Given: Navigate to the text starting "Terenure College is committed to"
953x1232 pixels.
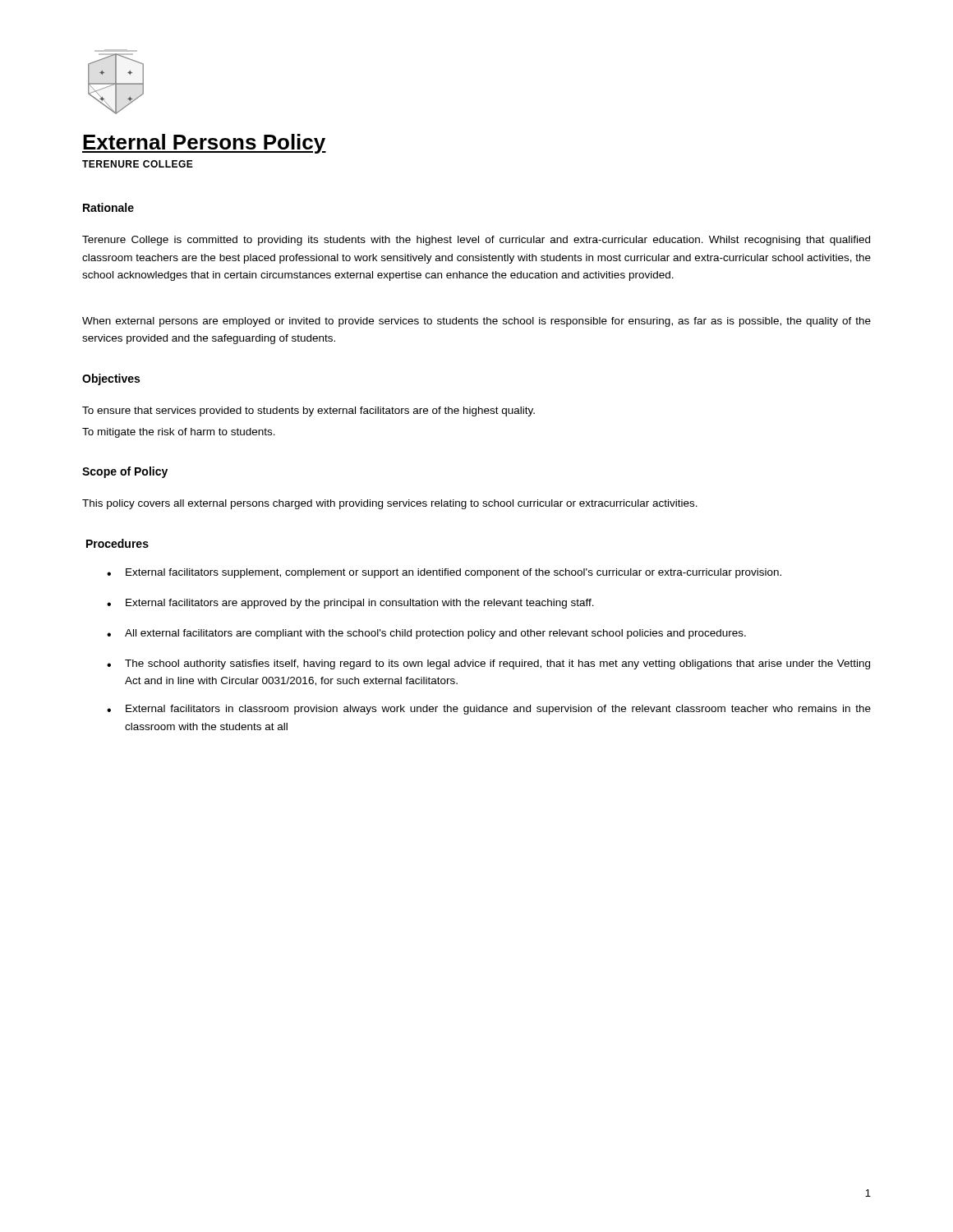Looking at the screenshot, I should 476,257.
